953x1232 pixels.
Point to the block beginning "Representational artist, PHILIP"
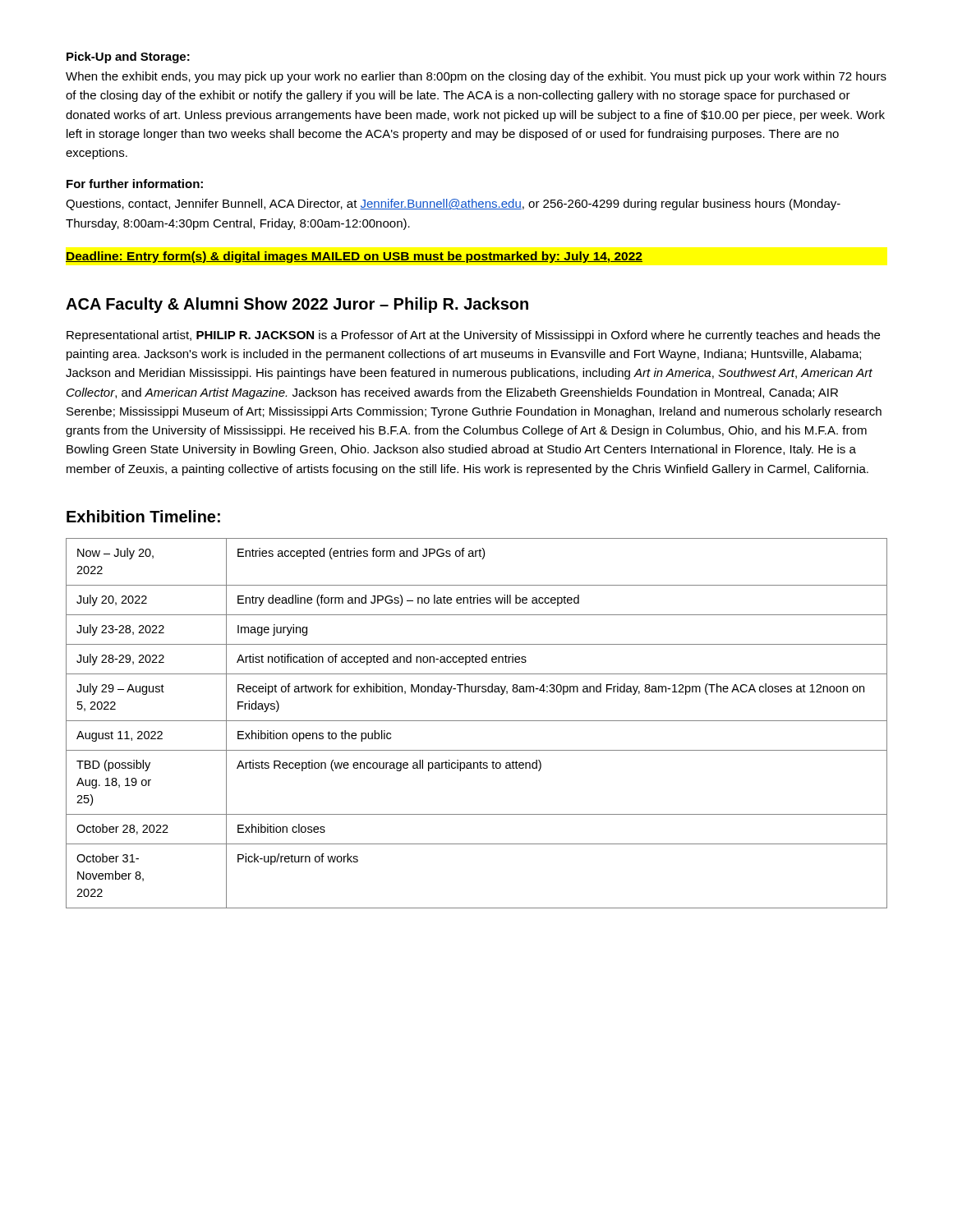click(474, 401)
